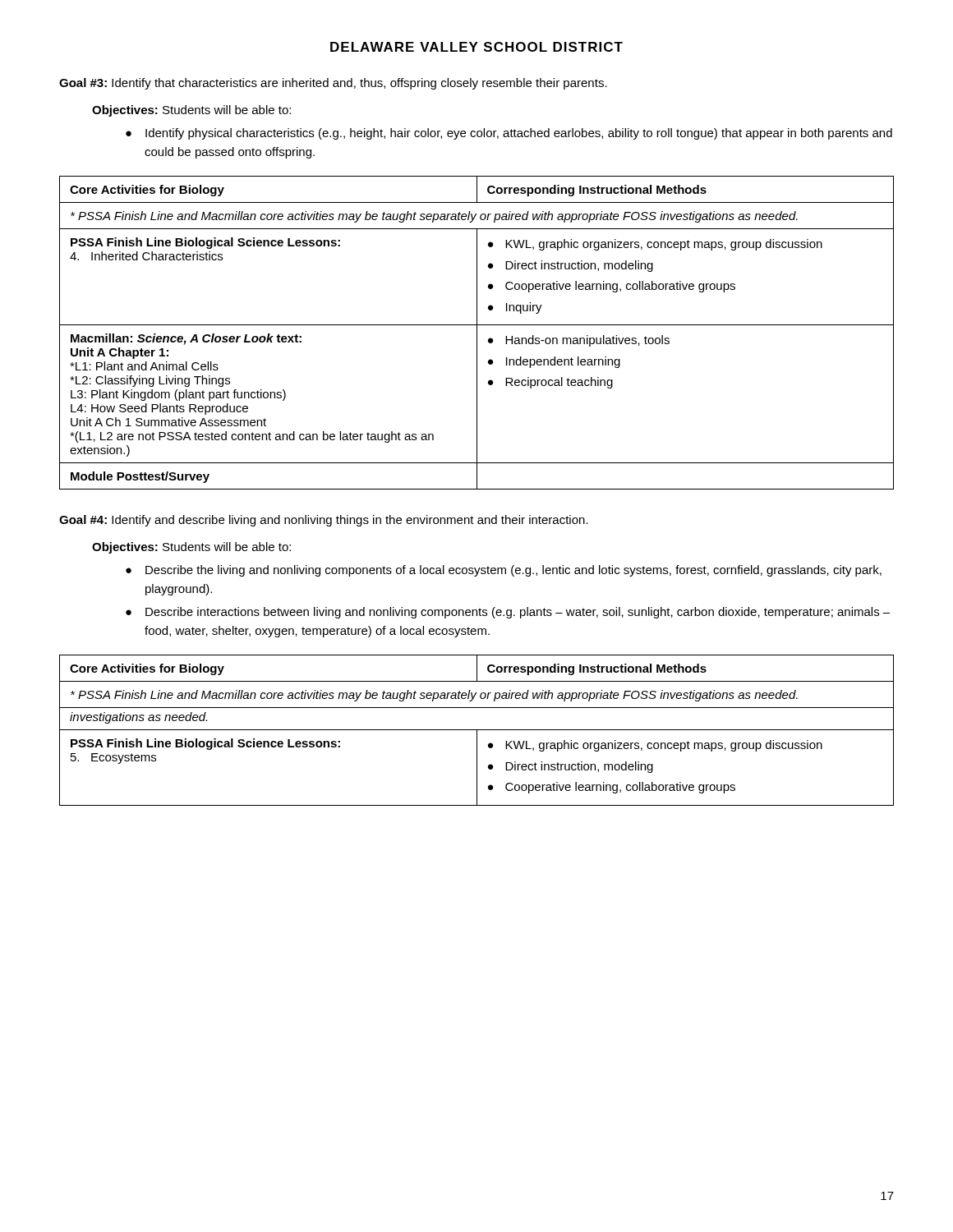
Task: Find the block on this page that starts "Identify physical characteristics (e.g., height, hair"
Action: (x=519, y=142)
